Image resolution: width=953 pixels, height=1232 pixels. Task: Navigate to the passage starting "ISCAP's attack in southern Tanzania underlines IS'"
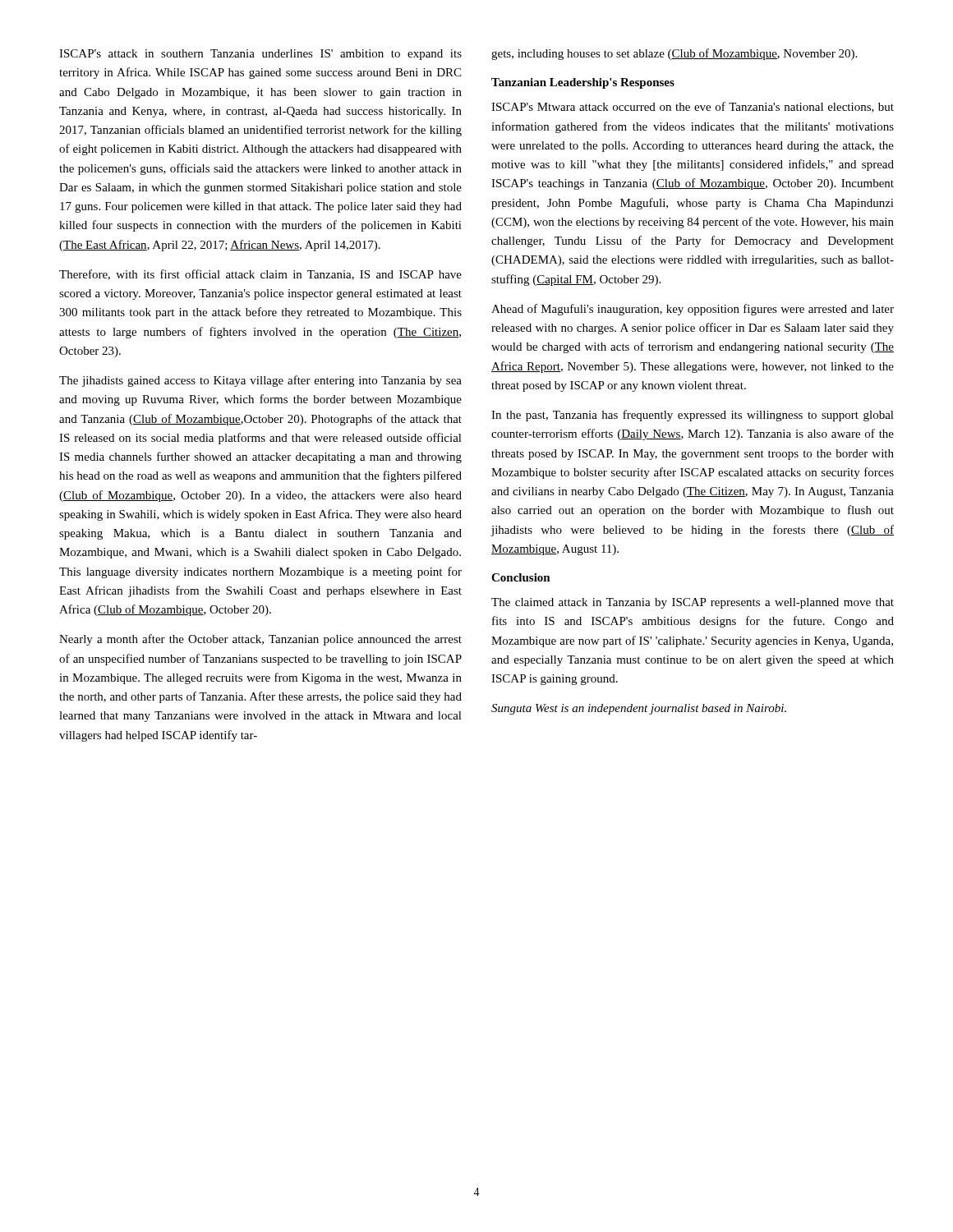click(260, 149)
